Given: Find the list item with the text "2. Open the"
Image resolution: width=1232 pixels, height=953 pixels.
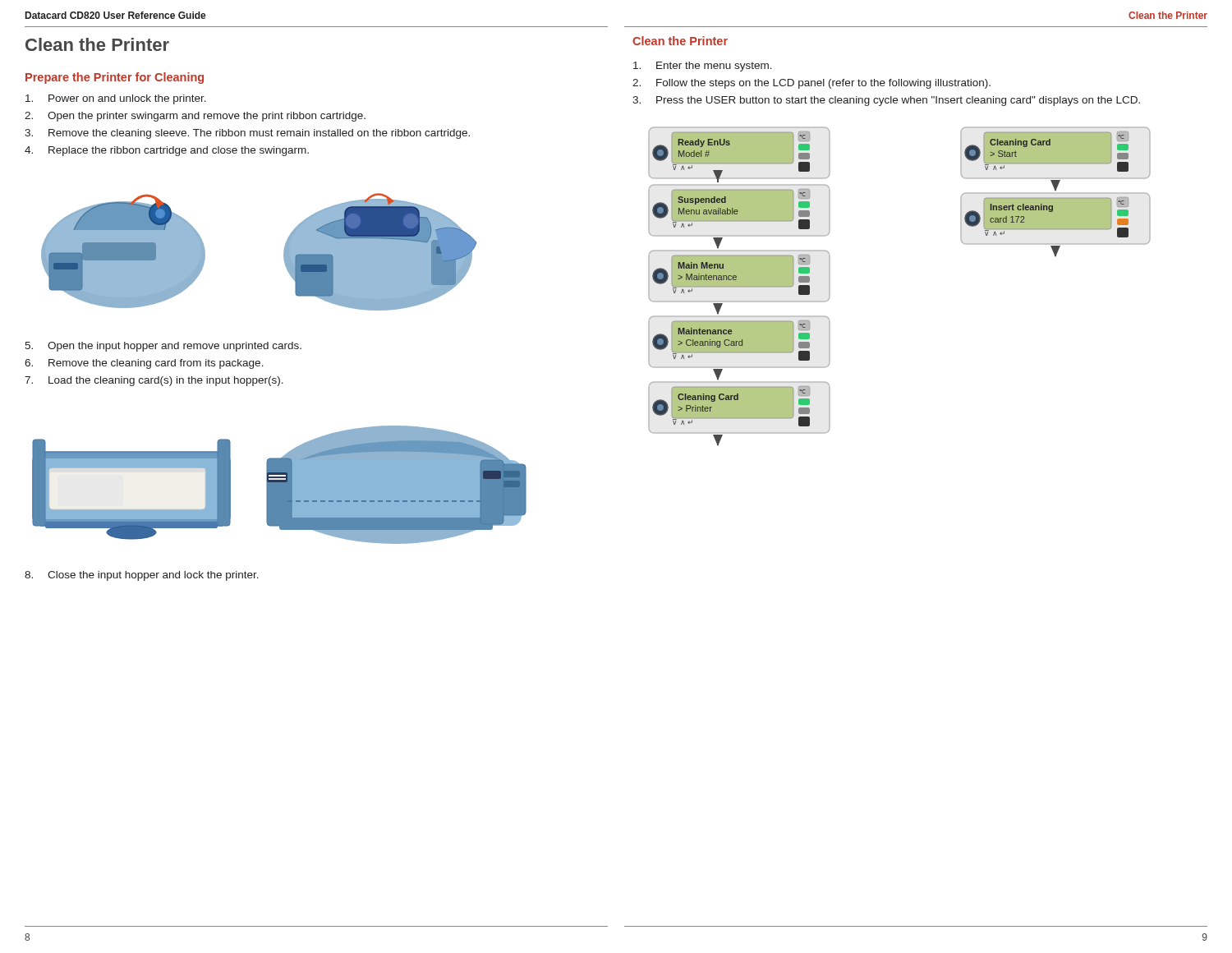Looking at the screenshot, I should pyautogui.click(x=312, y=115).
